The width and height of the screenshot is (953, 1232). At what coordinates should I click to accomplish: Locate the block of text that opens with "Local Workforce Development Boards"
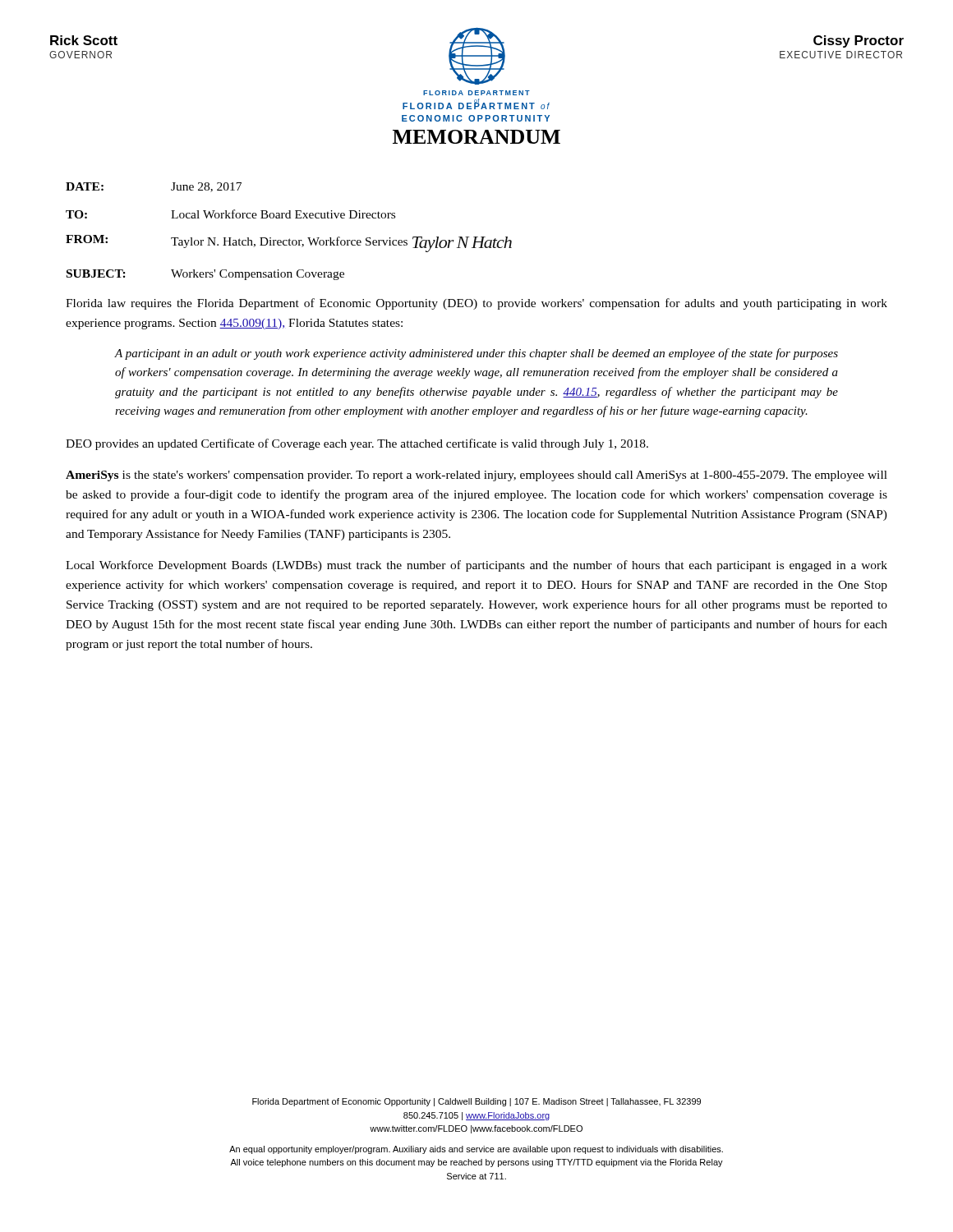coord(476,604)
